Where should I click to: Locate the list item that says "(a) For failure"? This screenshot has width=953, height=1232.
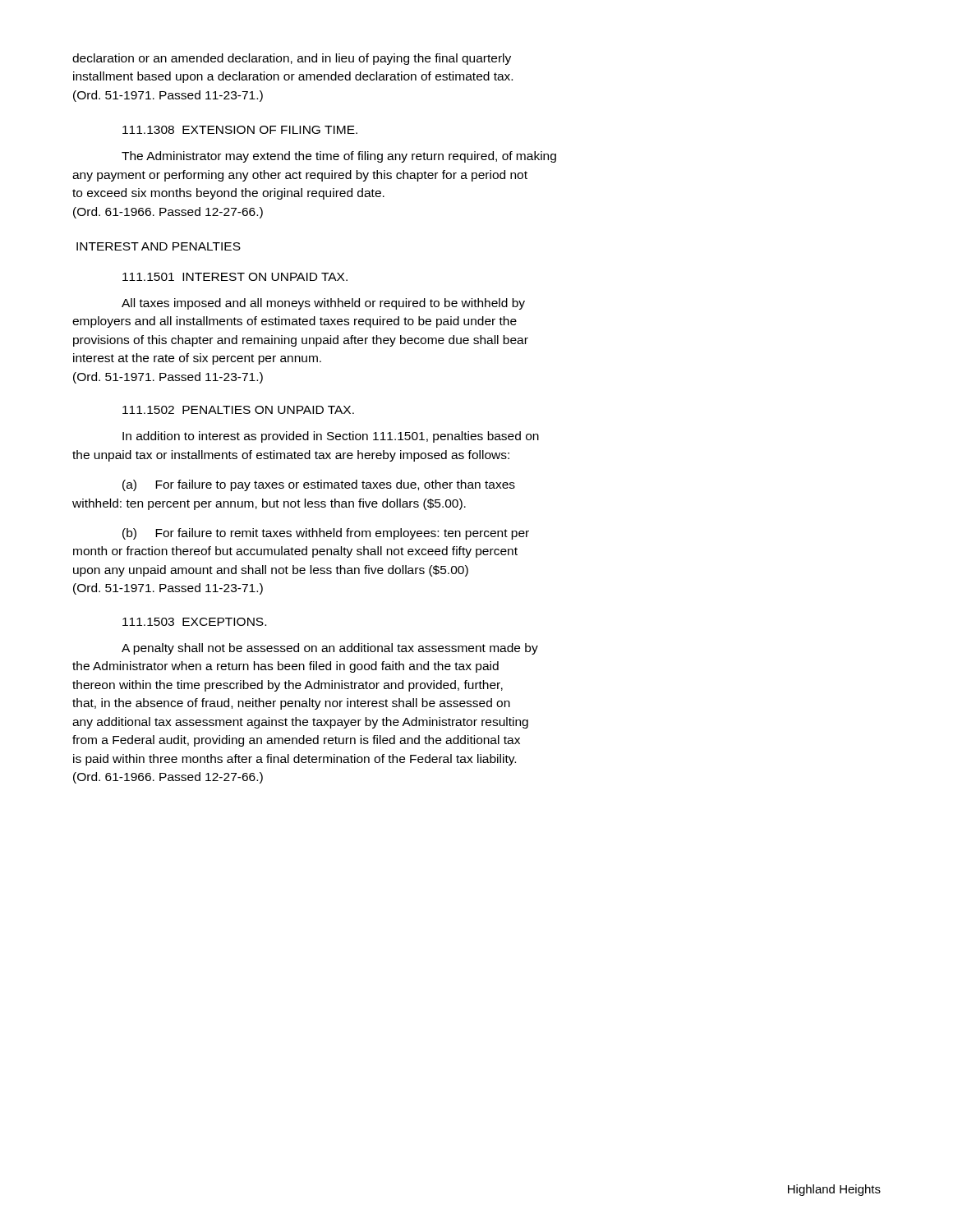pyautogui.click(x=476, y=494)
